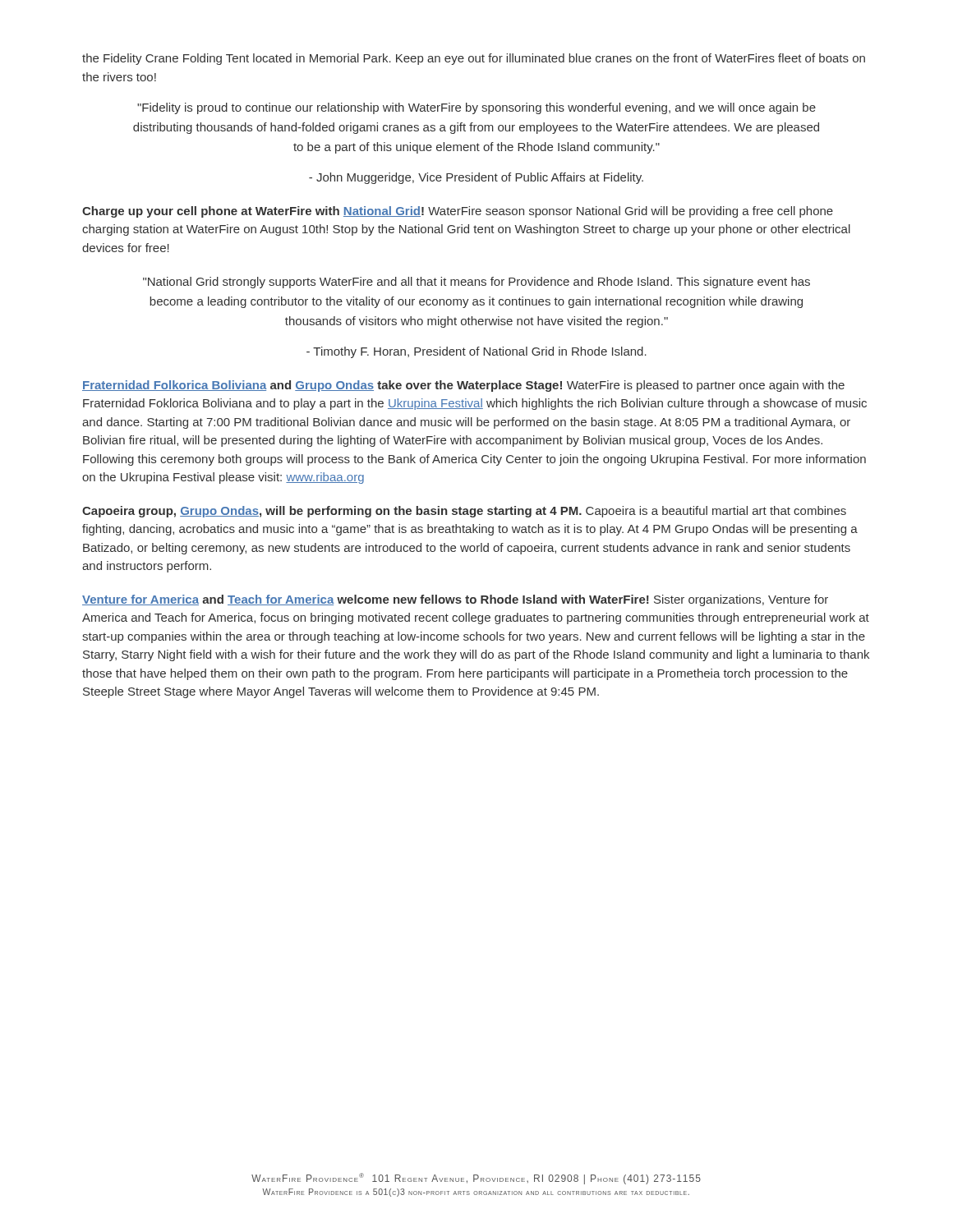Image resolution: width=953 pixels, height=1232 pixels.
Task: Locate the element starting "Timothy F. Horan, President of National"
Action: click(x=476, y=352)
